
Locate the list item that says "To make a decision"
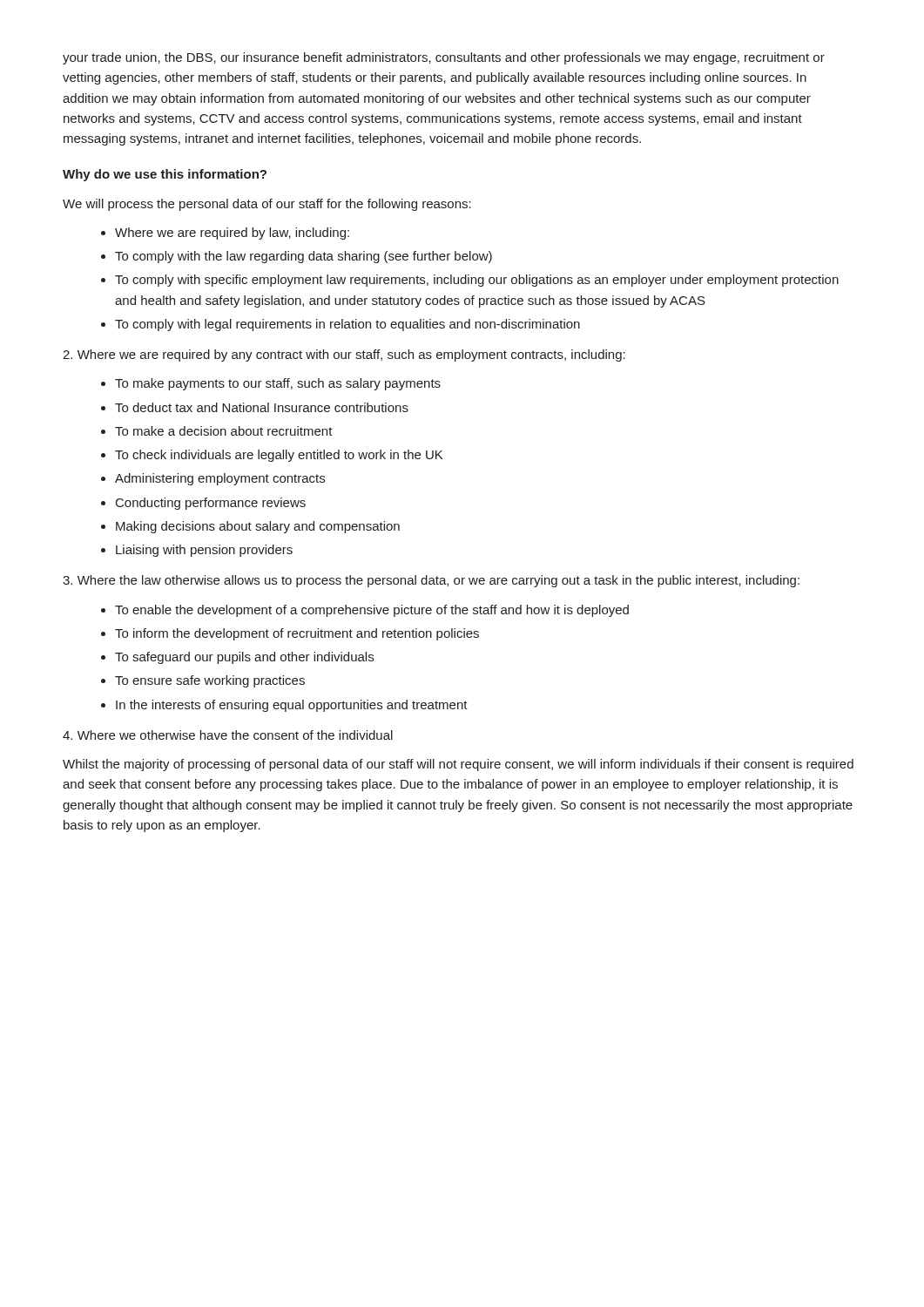pyautogui.click(x=224, y=431)
